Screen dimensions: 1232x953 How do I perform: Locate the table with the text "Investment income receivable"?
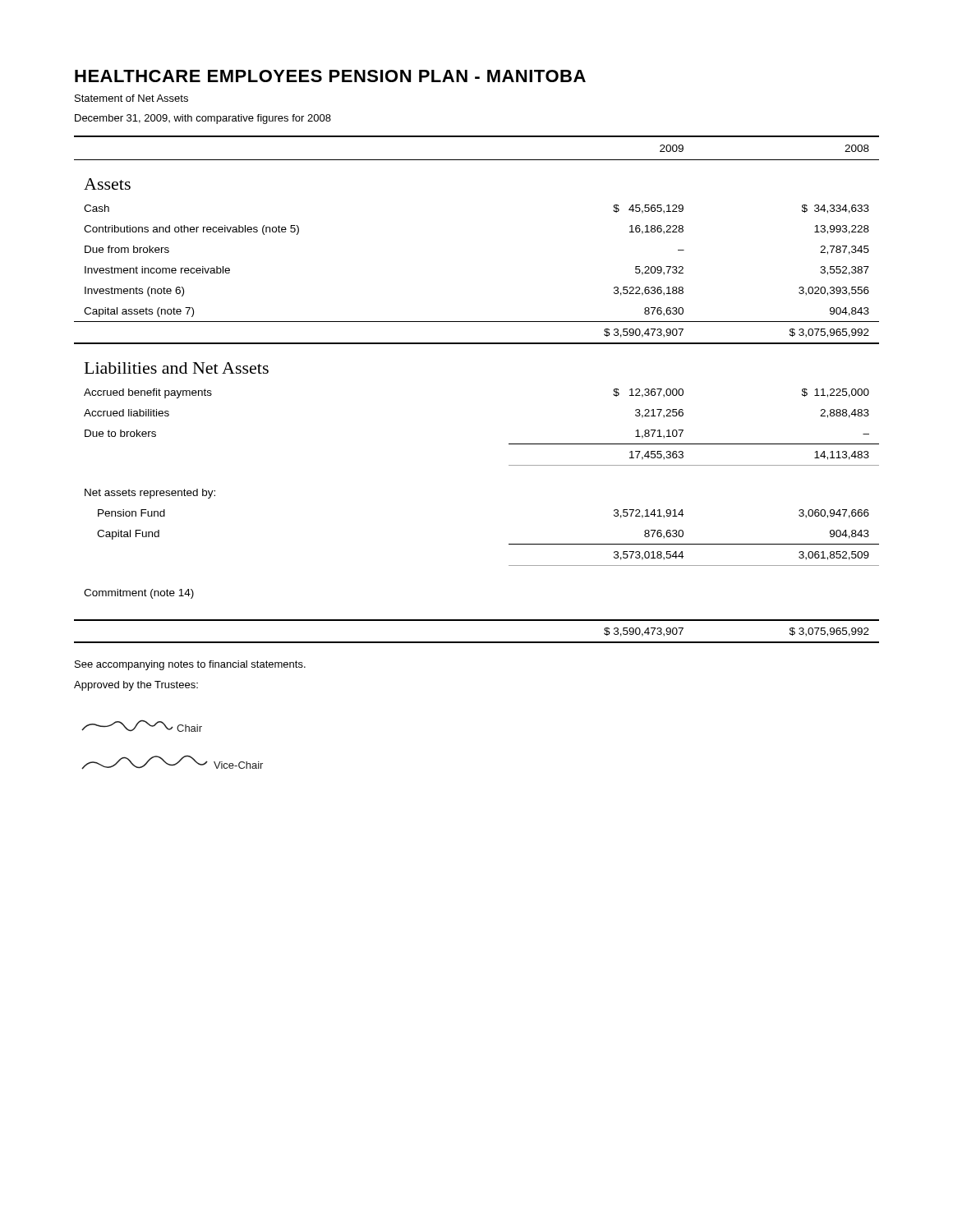[x=476, y=389]
